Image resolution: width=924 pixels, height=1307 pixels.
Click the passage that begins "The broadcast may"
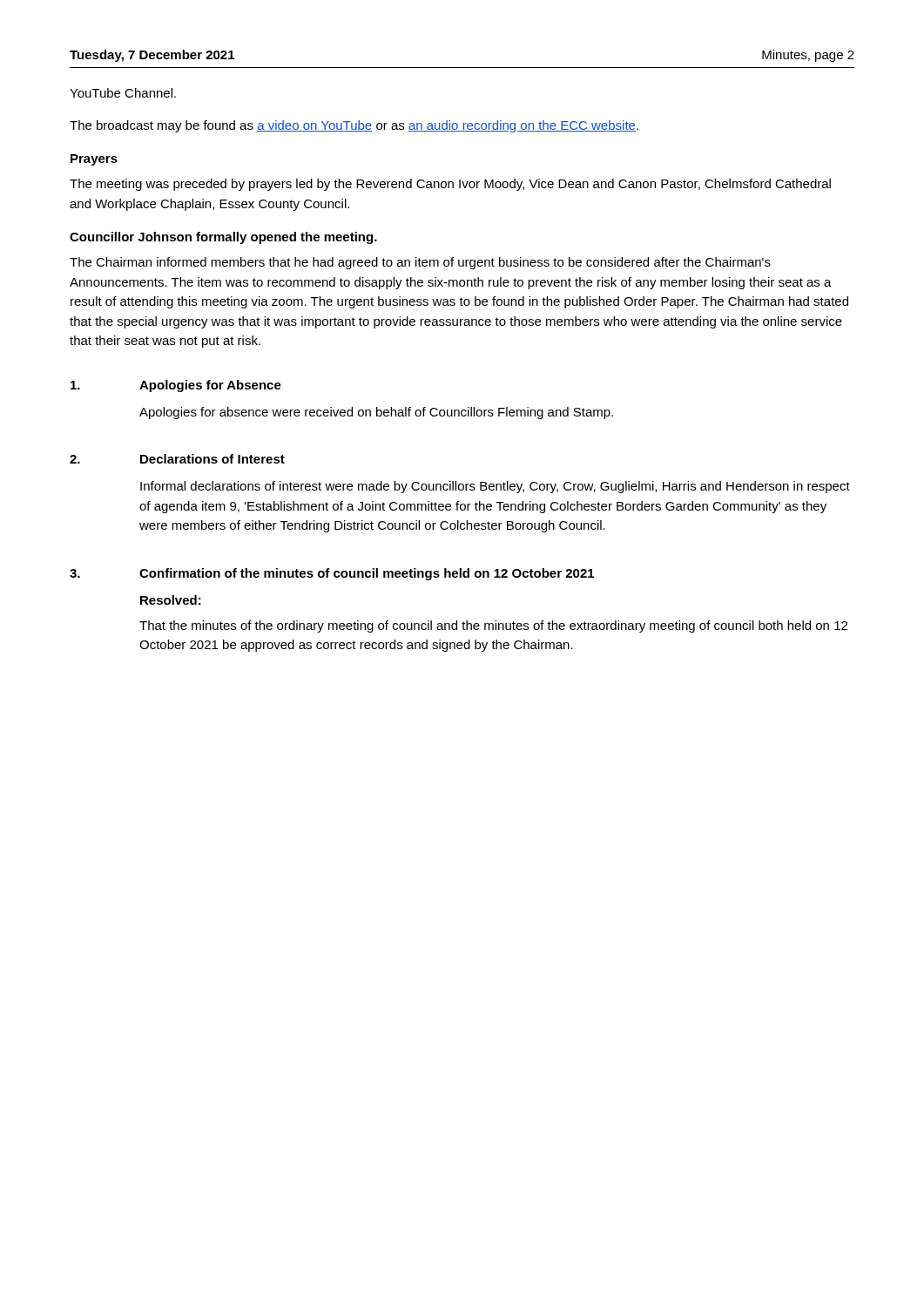pyautogui.click(x=354, y=125)
